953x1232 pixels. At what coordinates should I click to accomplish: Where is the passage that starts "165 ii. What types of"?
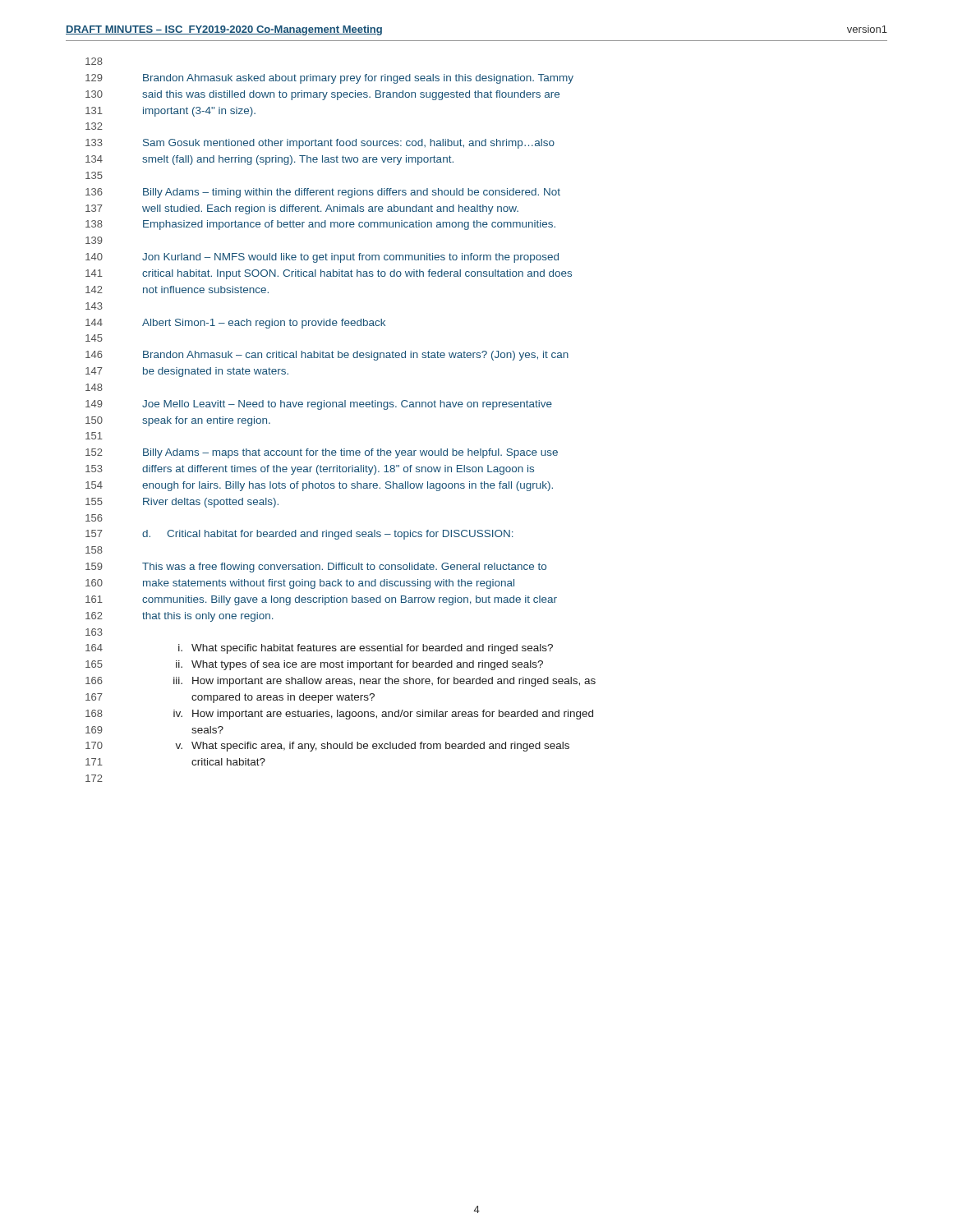[x=476, y=665]
